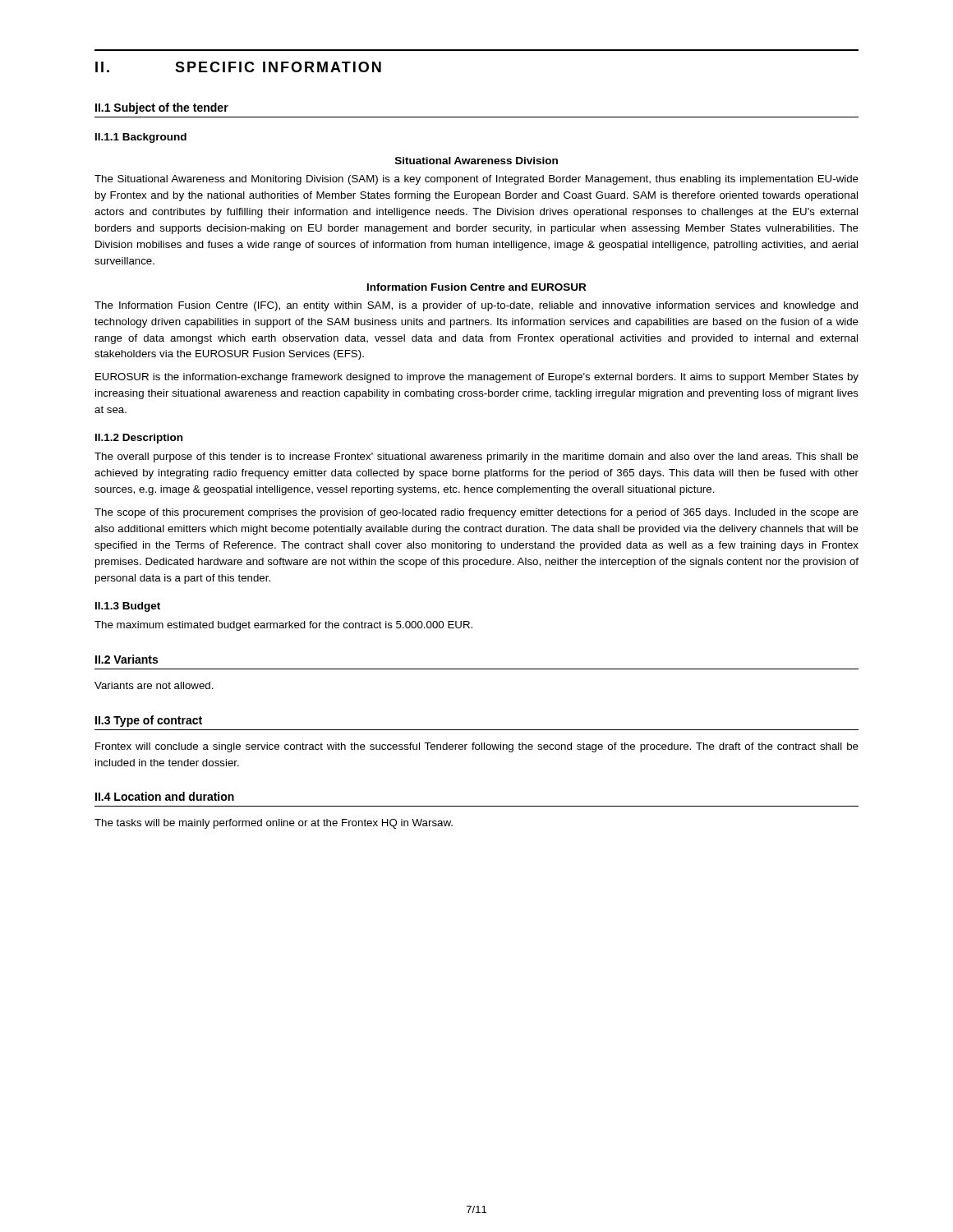Click on the element starting "Variants are not"
Image resolution: width=953 pixels, height=1232 pixels.
tap(154, 685)
